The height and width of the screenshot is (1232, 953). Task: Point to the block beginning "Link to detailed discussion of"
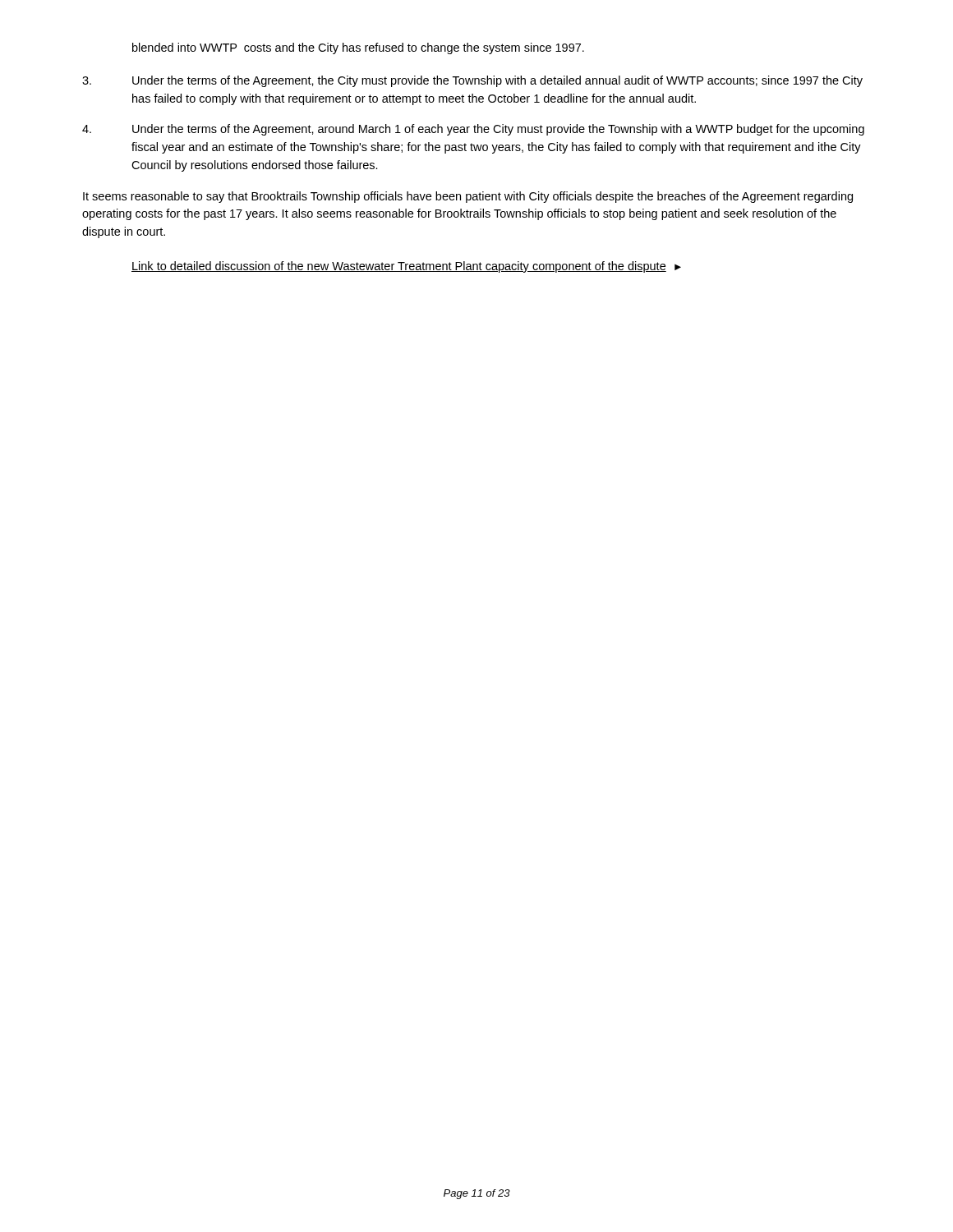tap(407, 266)
